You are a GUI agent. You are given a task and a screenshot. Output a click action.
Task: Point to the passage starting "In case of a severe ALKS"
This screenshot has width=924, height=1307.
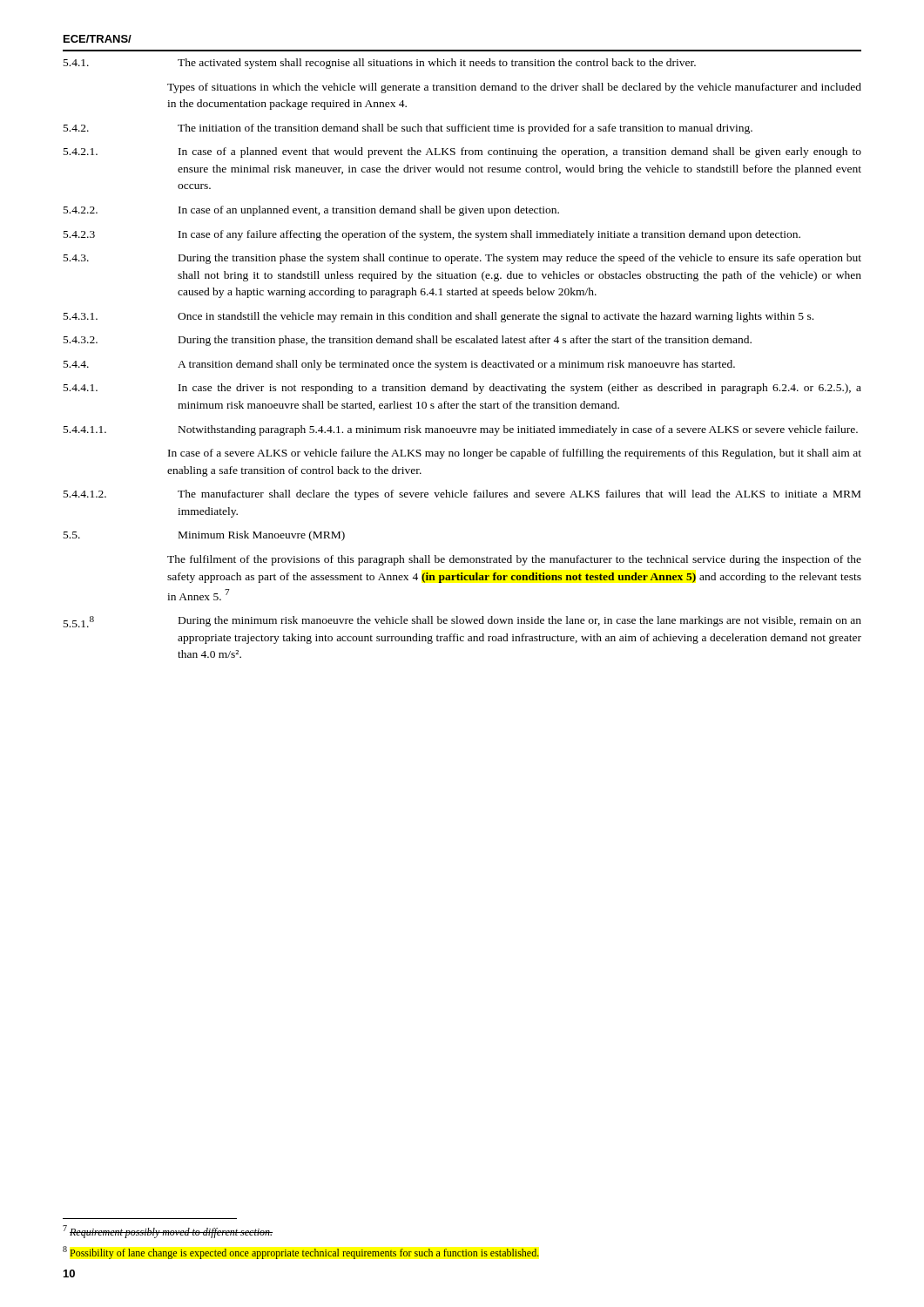[462, 462]
